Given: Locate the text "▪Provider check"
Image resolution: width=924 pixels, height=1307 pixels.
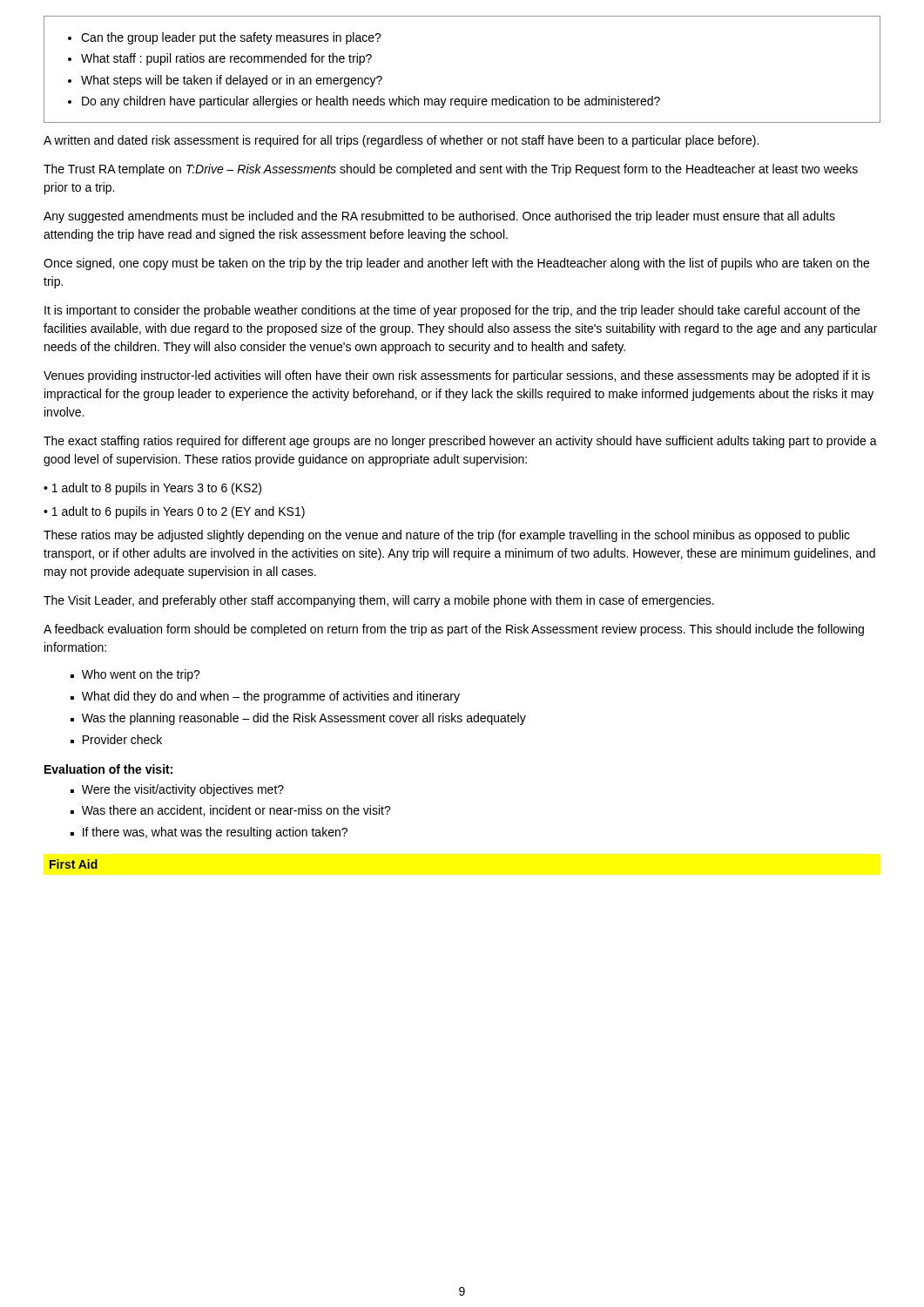Looking at the screenshot, I should pos(116,741).
